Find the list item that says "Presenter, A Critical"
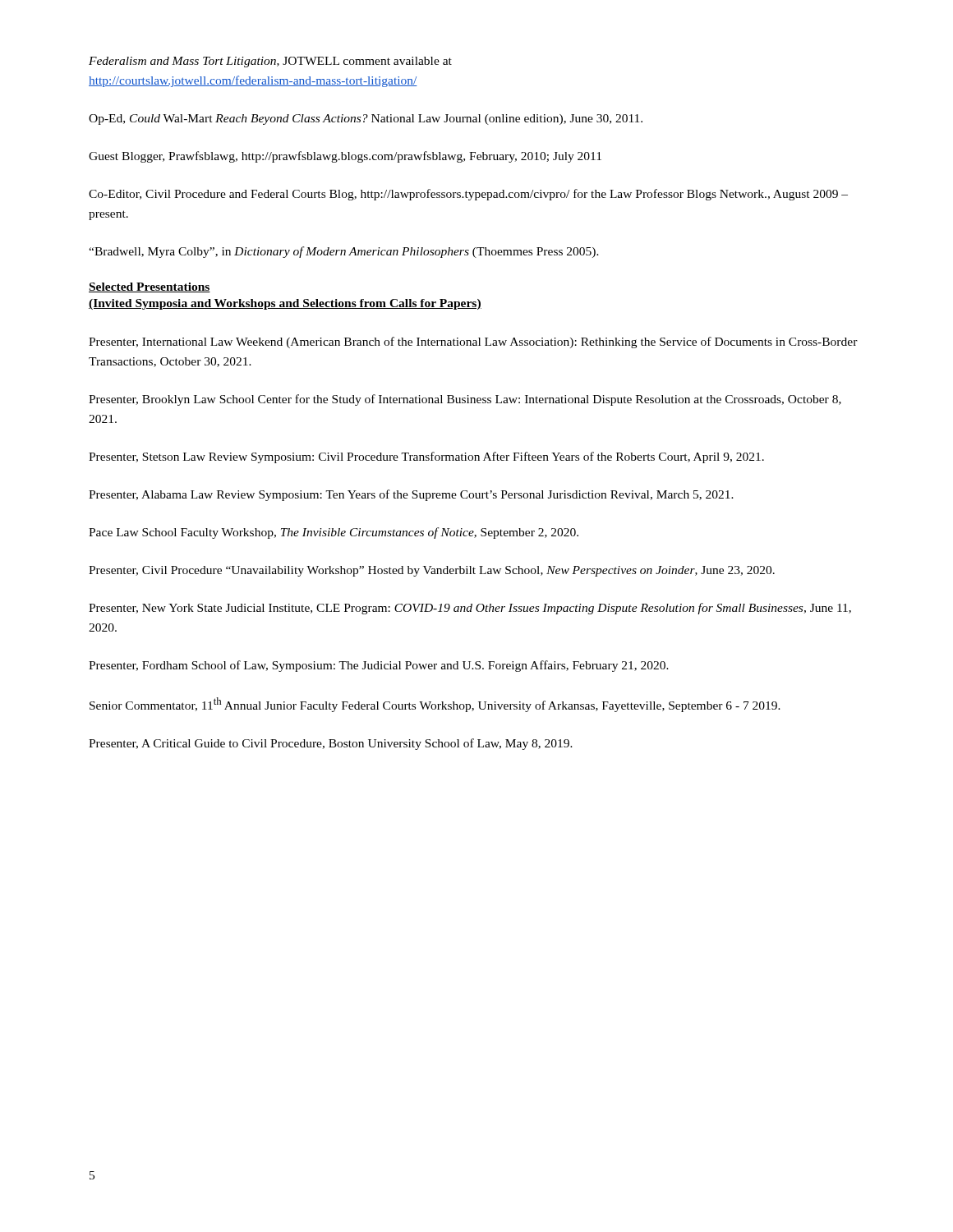This screenshot has height=1232, width=953. click(331, 743)
